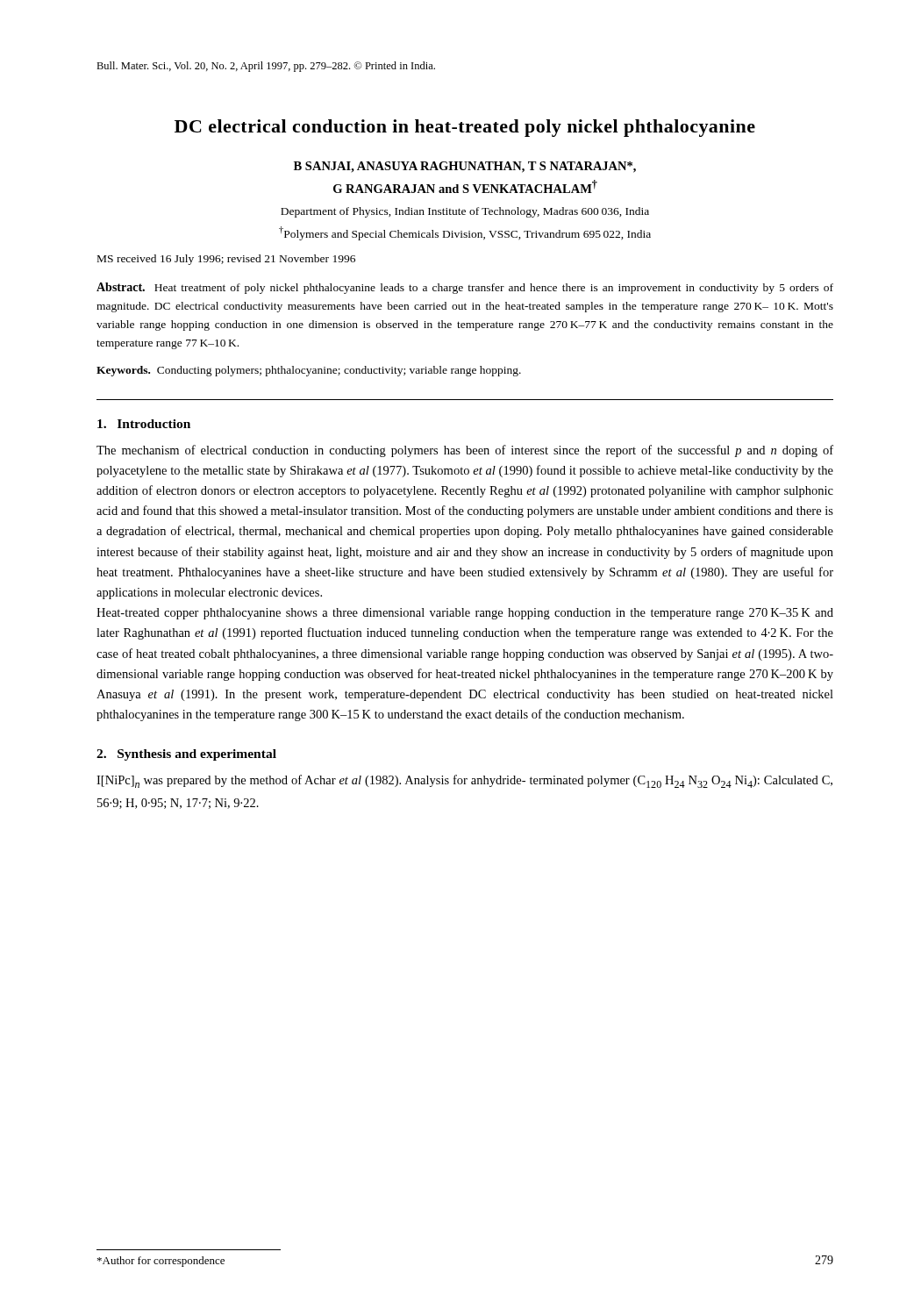Locate the text block containing "The mechanism of electrical conduction in conducting polymers"
The width and height of the screenshot is (921, 1316).
click(465, 582)
